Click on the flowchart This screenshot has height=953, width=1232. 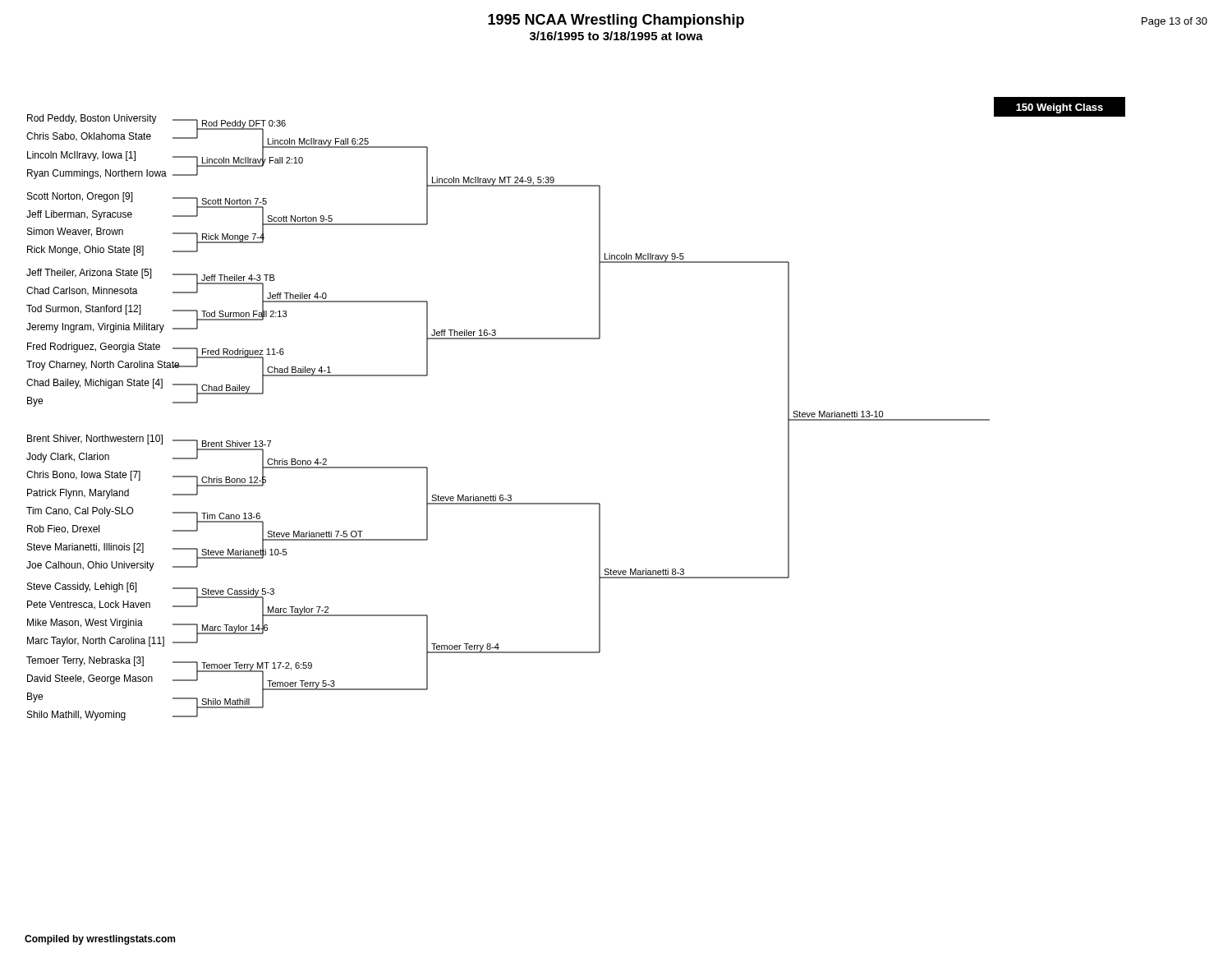click(616, 485)
